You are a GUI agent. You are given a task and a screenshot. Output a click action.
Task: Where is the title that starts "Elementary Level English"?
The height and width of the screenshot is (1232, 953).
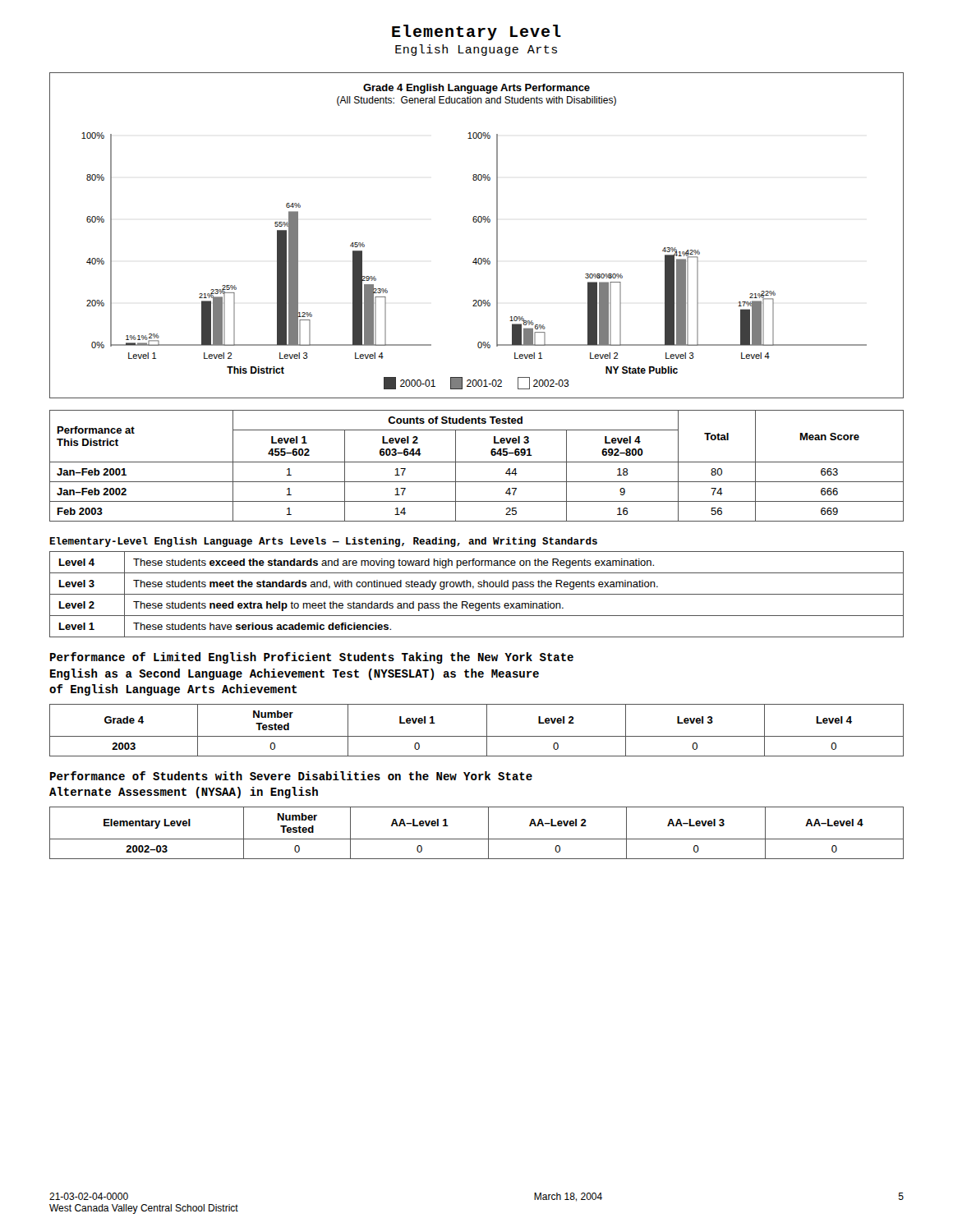476,40
